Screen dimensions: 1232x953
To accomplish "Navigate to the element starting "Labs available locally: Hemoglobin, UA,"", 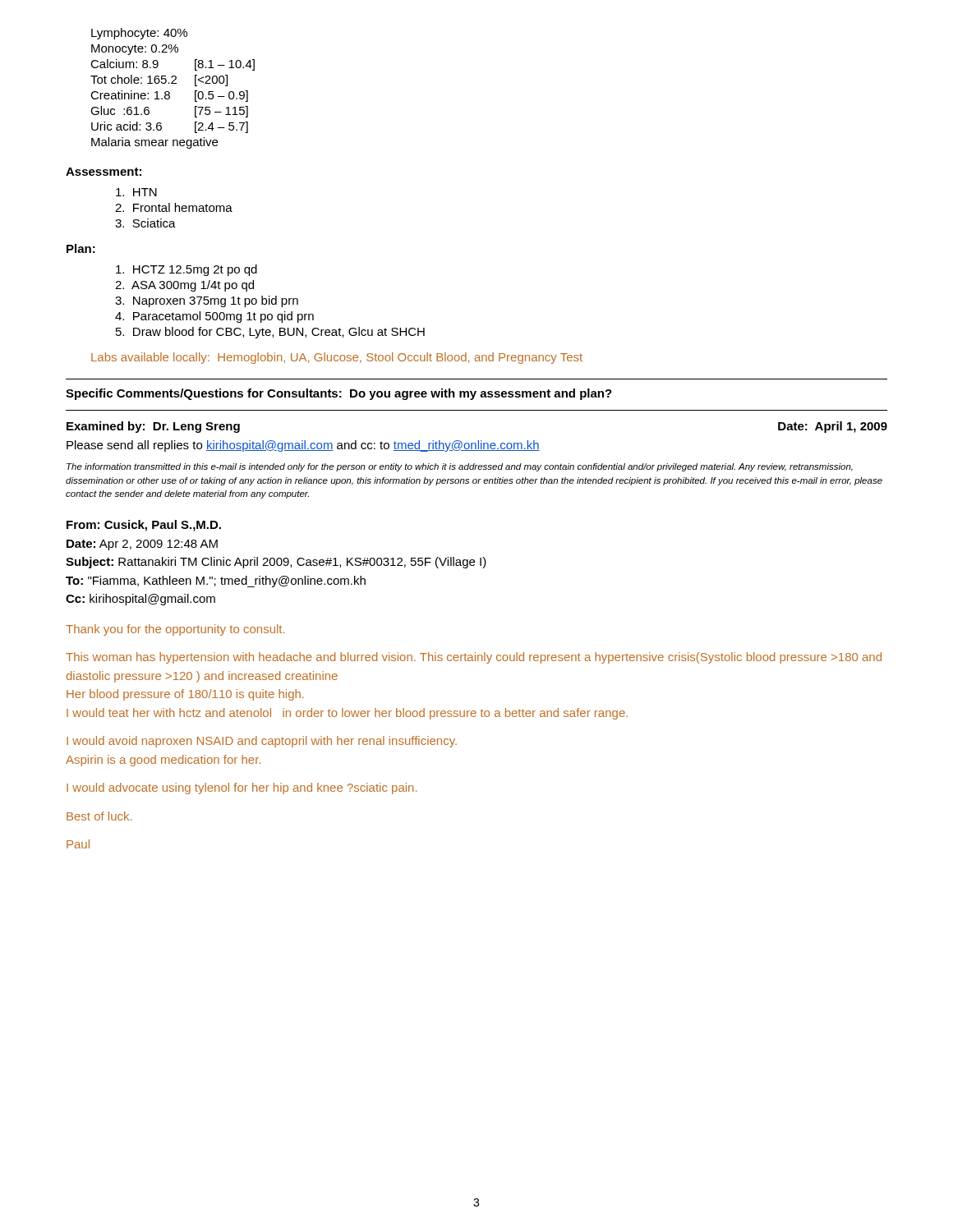I will (x=337, y=357).
